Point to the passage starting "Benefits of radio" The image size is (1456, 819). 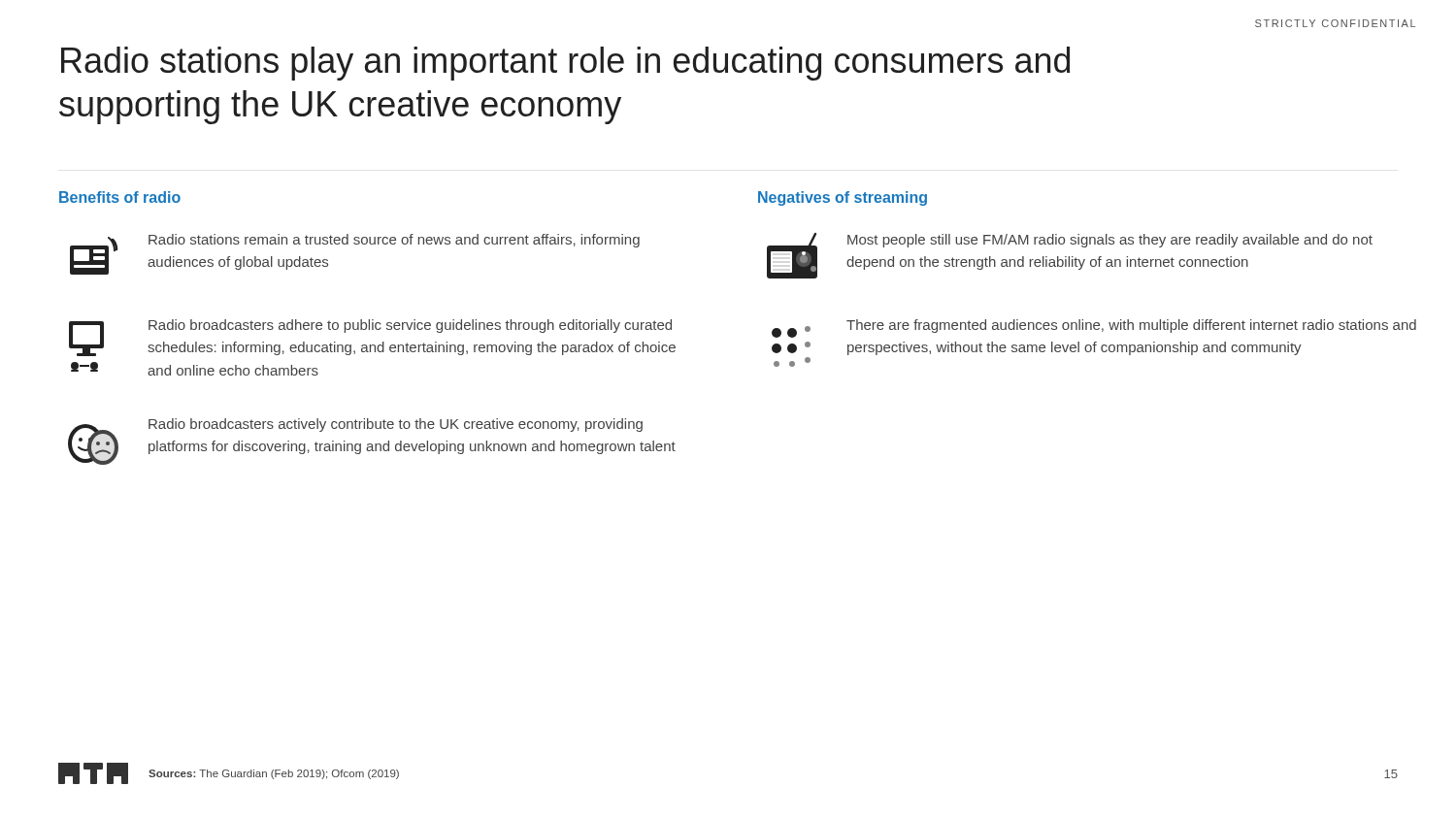point(120,197)
